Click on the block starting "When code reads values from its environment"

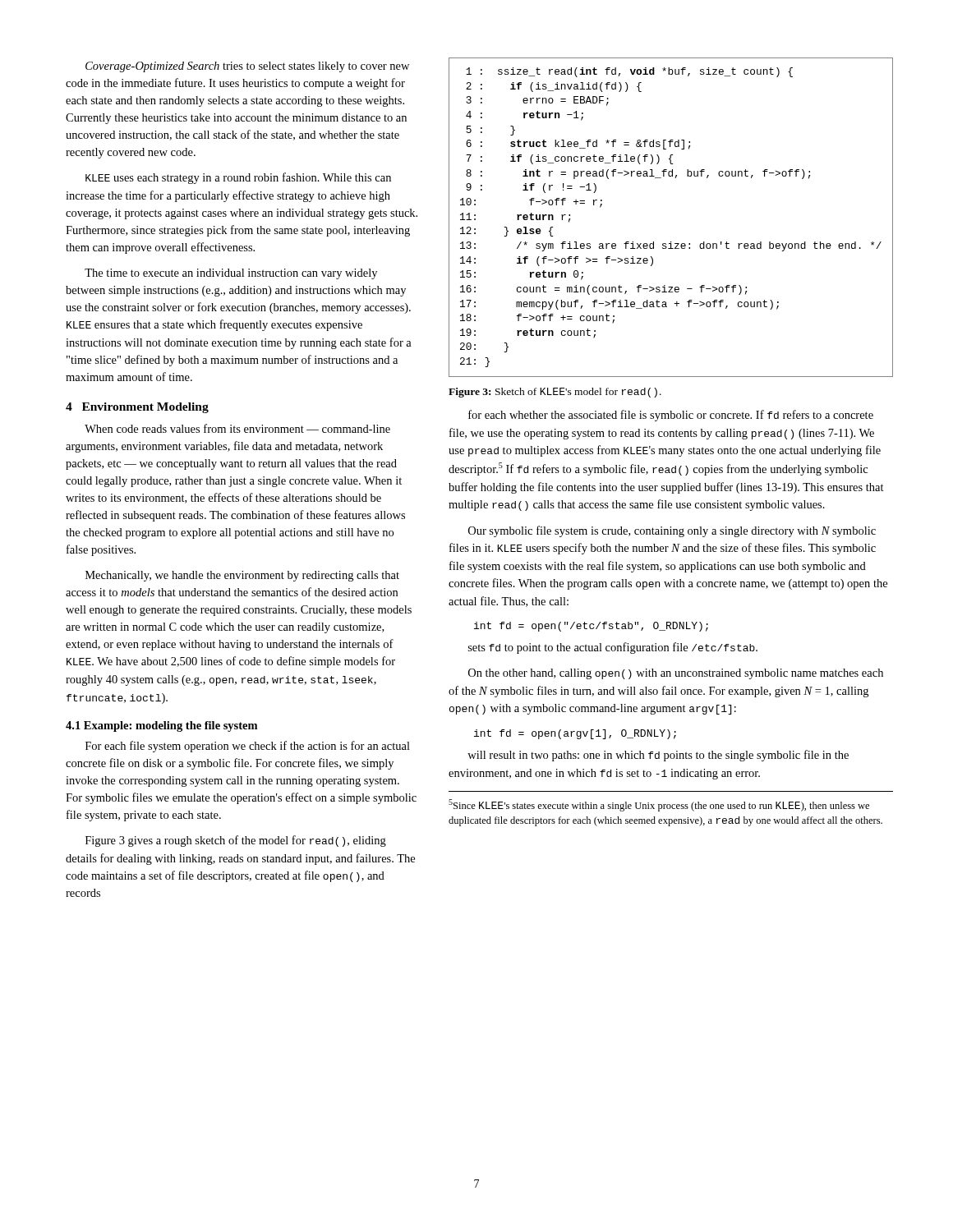click(x=242, y=564)
